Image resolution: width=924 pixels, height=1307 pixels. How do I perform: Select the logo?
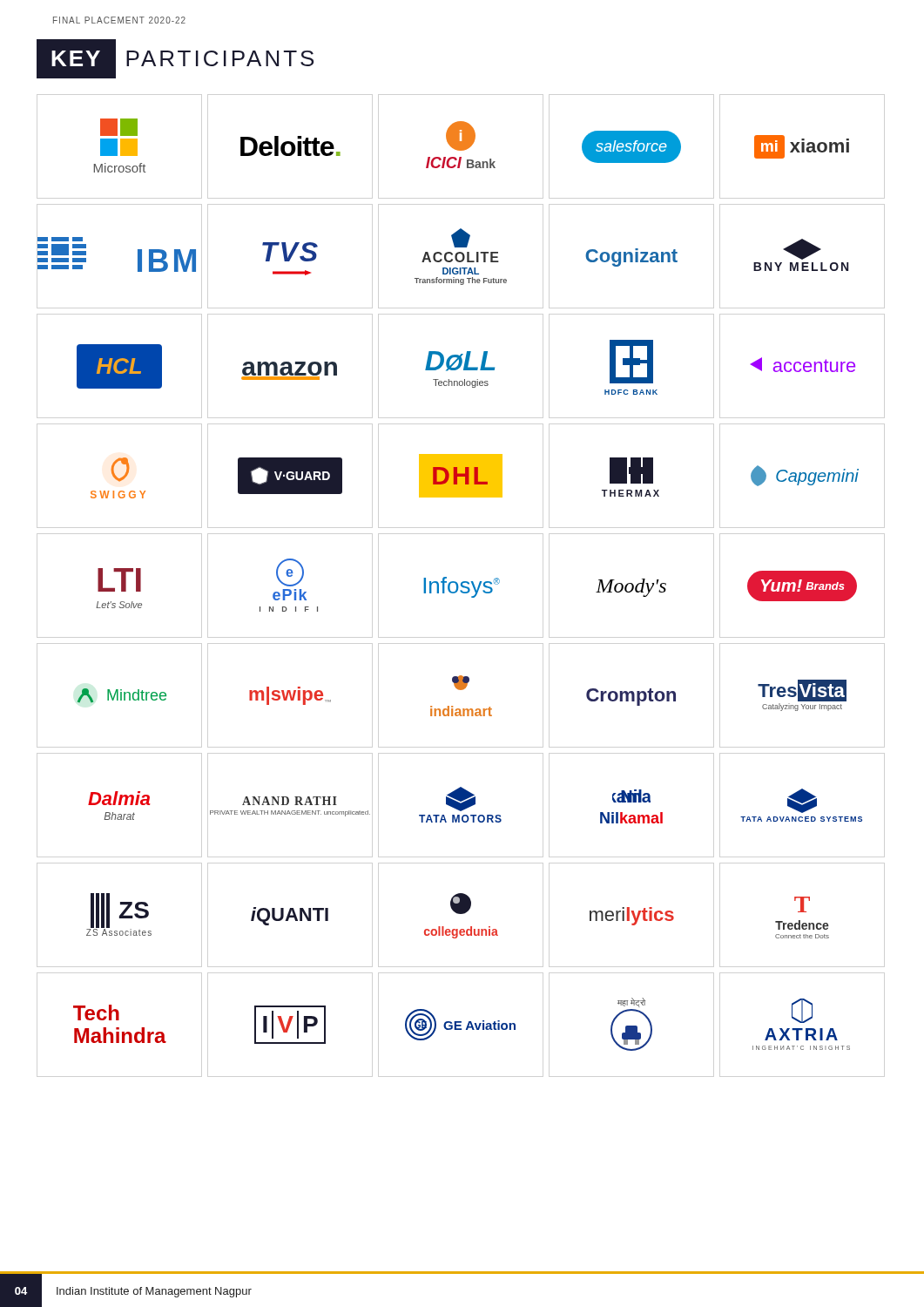459,586
